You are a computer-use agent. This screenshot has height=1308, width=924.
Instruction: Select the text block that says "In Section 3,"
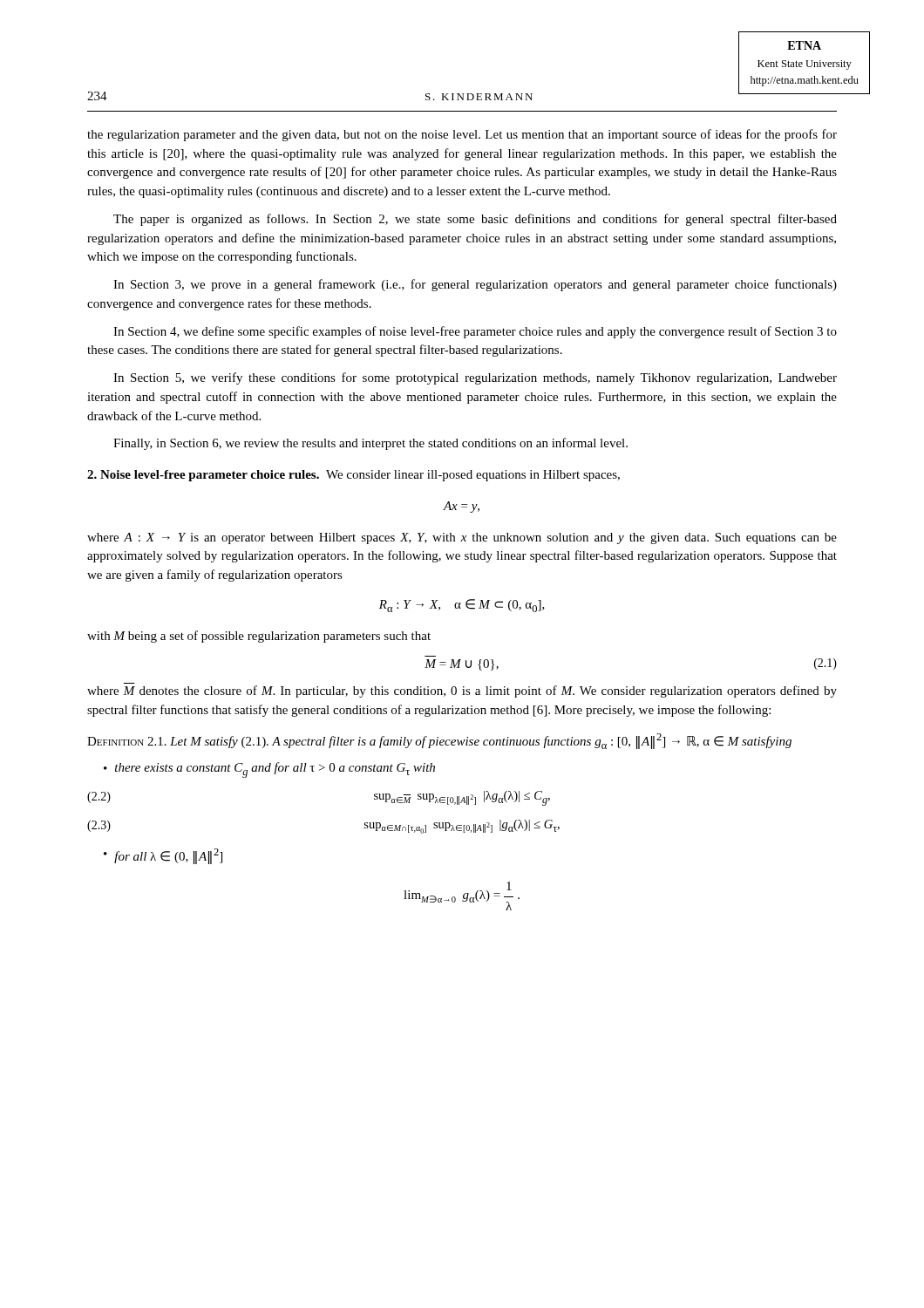(x=462, y=295)
